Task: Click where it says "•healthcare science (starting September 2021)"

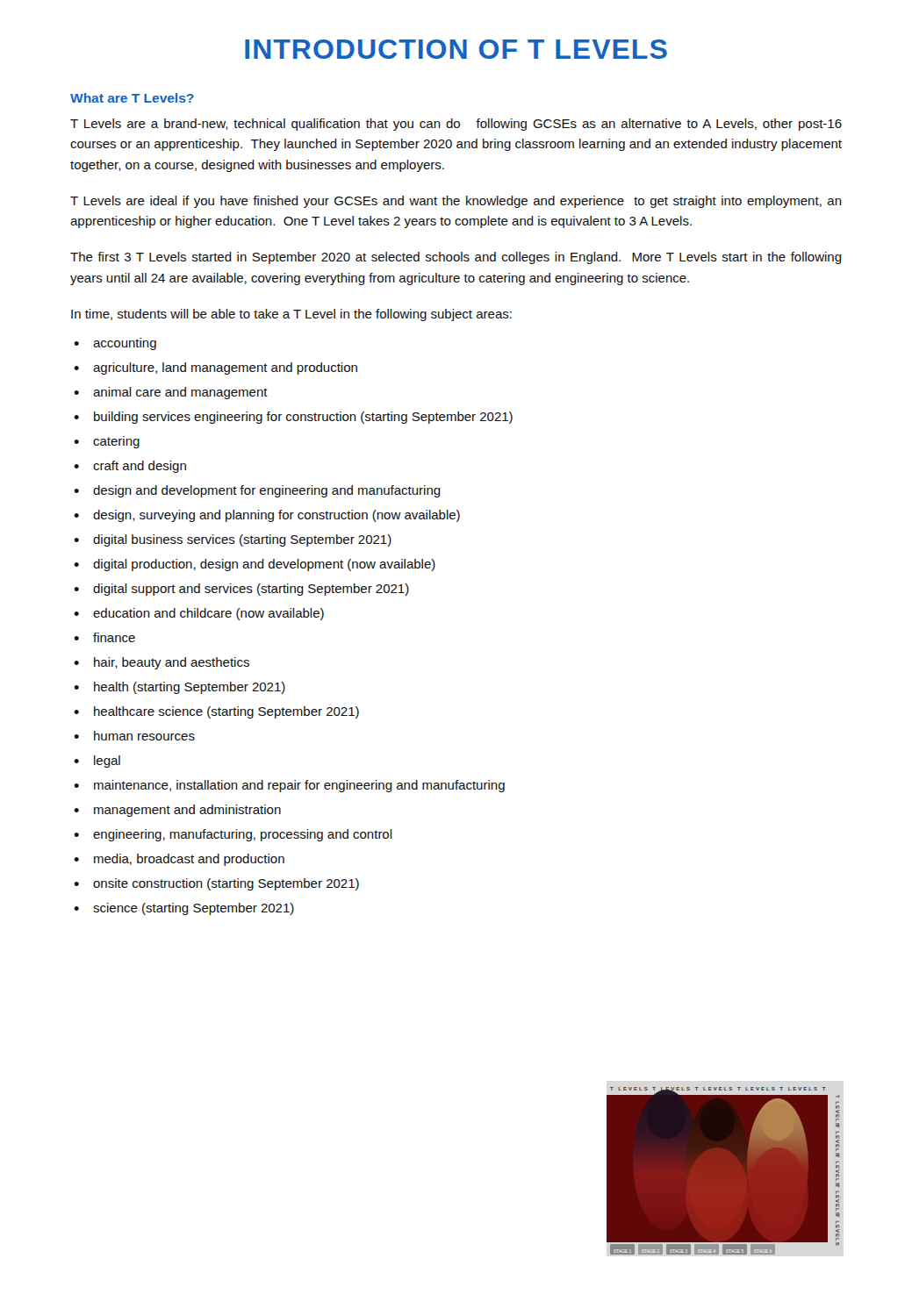Action: point(216,712)
